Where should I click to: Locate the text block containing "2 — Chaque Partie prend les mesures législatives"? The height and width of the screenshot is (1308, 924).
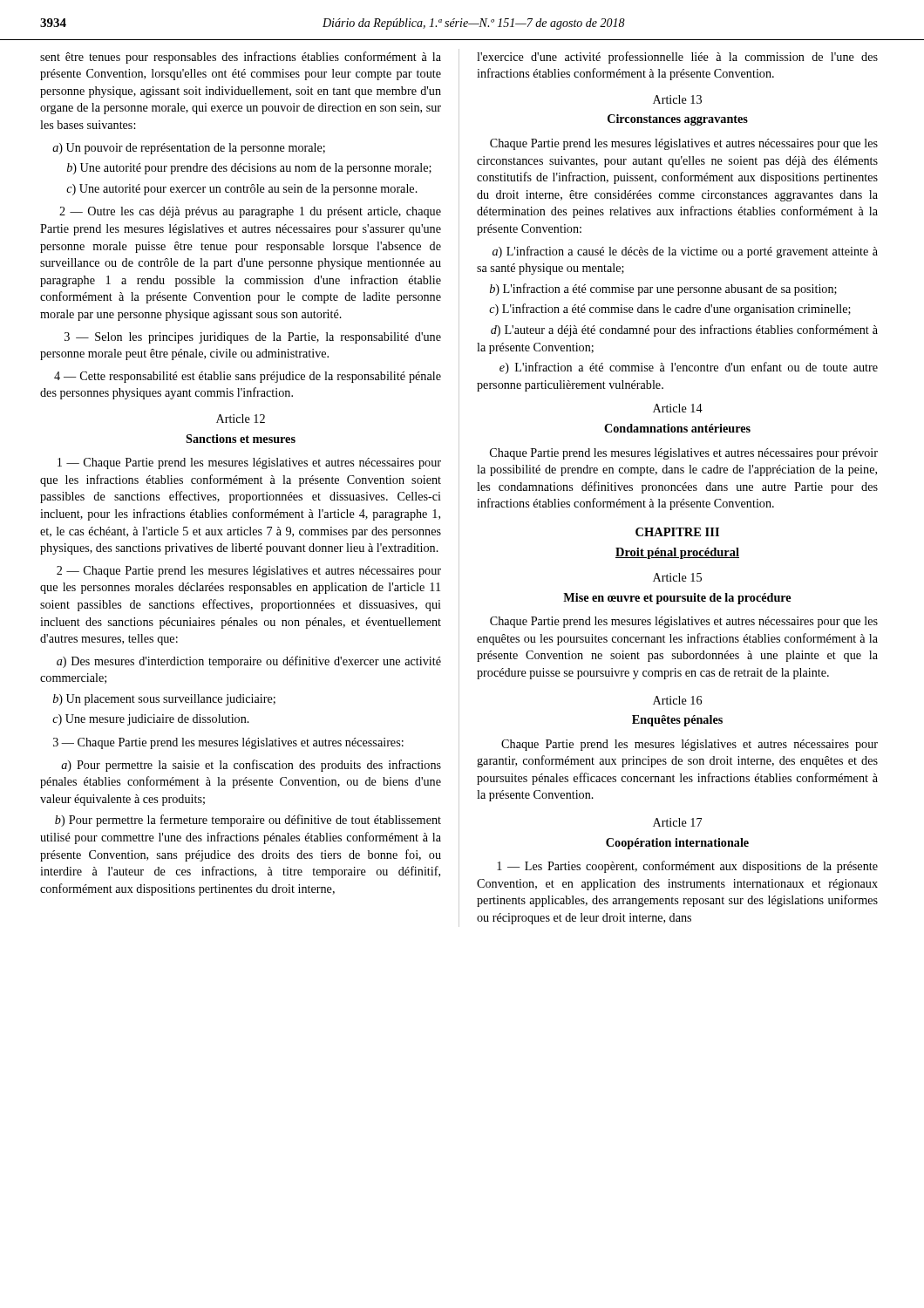(241, 604)
